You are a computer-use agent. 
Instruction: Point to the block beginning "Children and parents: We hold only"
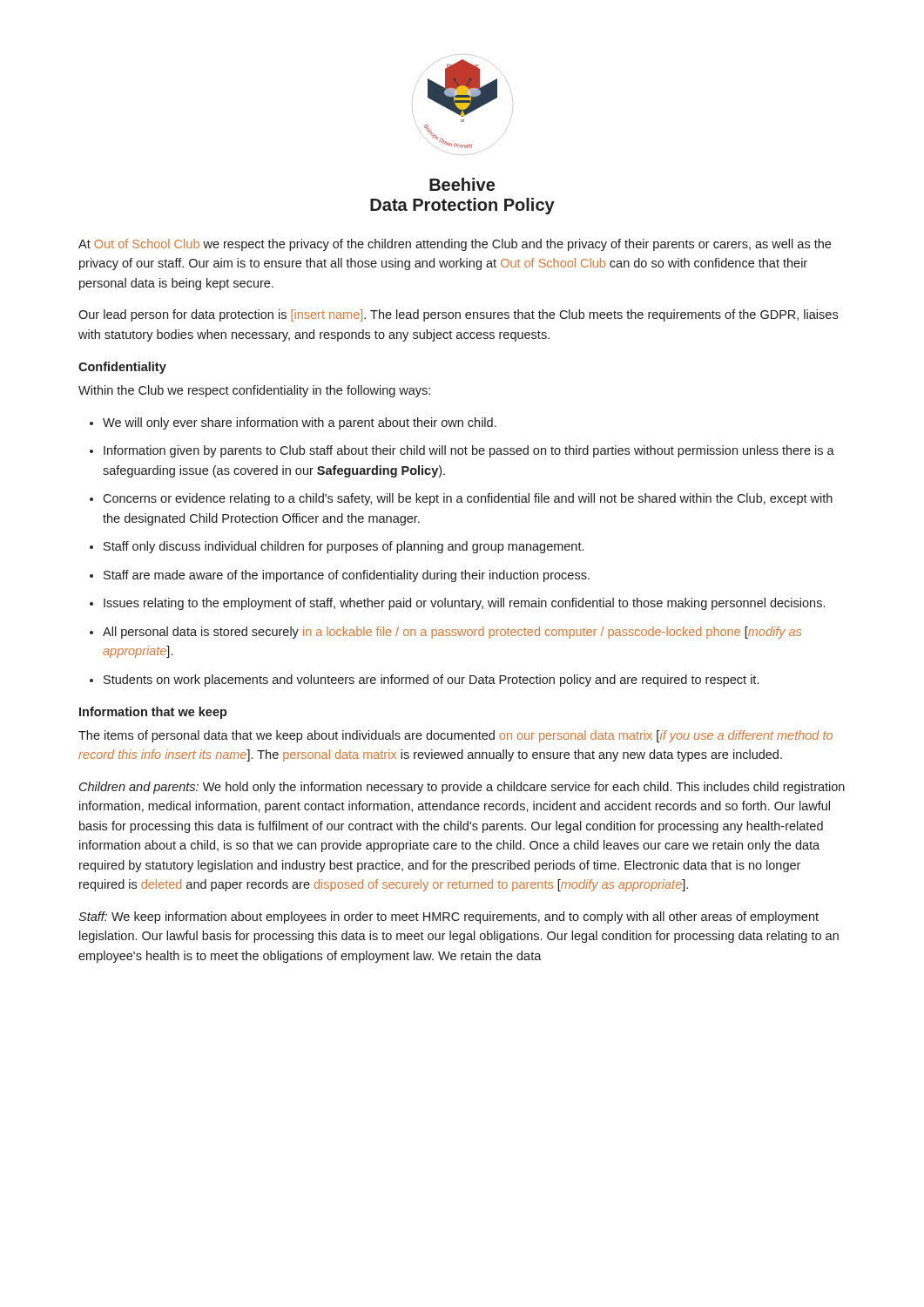click(x=462, y=836)
